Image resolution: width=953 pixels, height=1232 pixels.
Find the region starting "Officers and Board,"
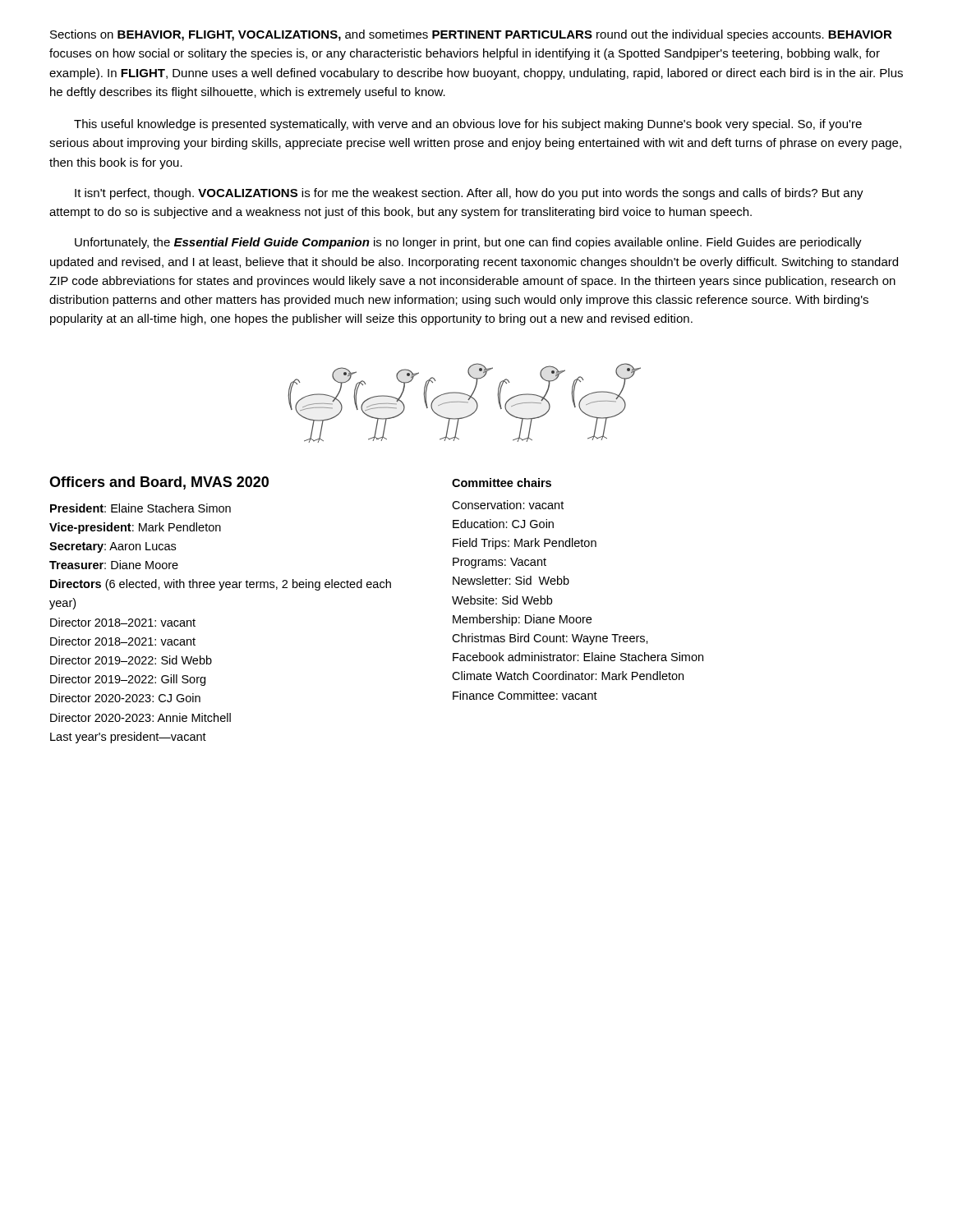(159, 482)
